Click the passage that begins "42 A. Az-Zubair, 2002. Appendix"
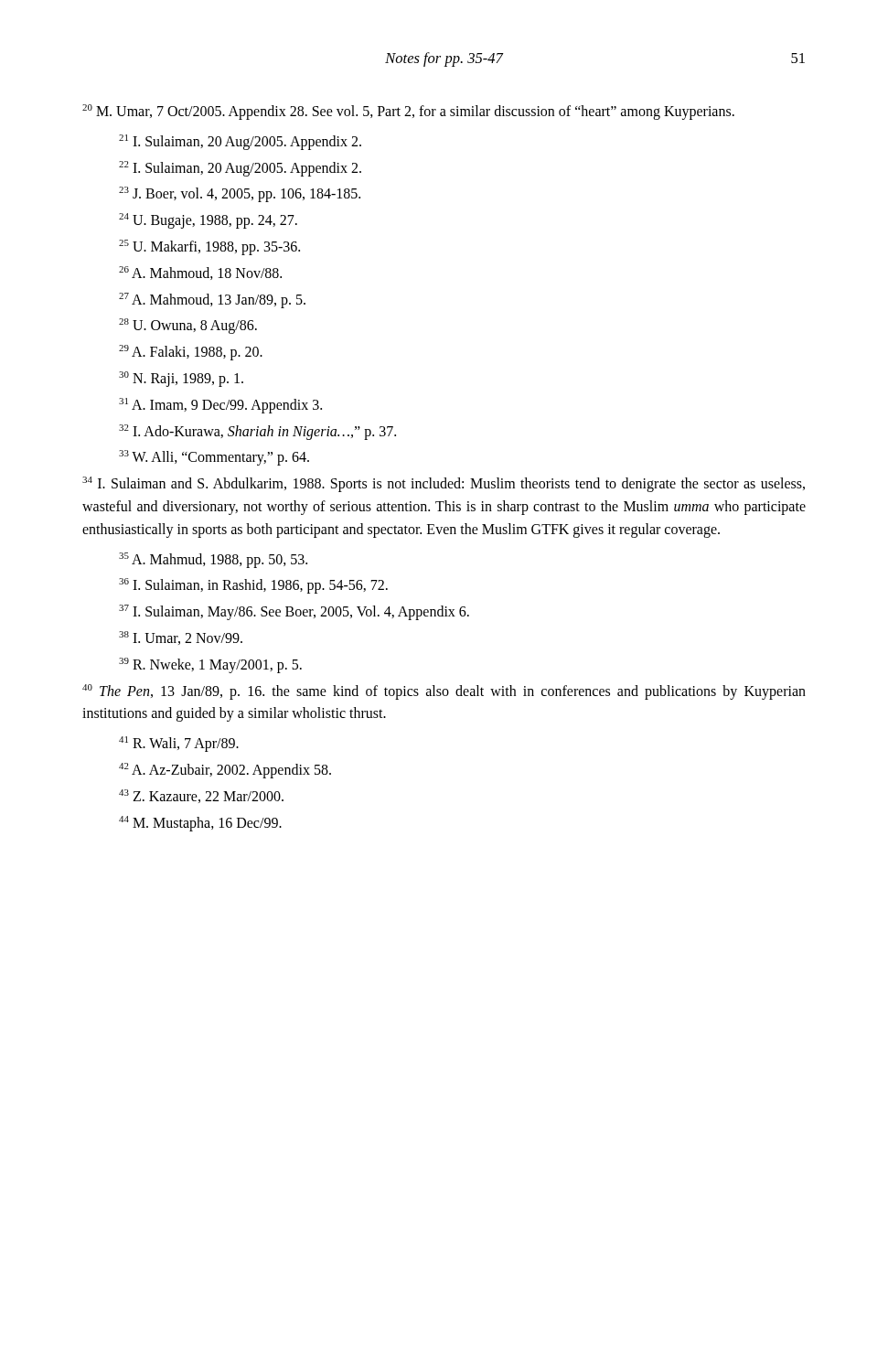 [225, 769]
